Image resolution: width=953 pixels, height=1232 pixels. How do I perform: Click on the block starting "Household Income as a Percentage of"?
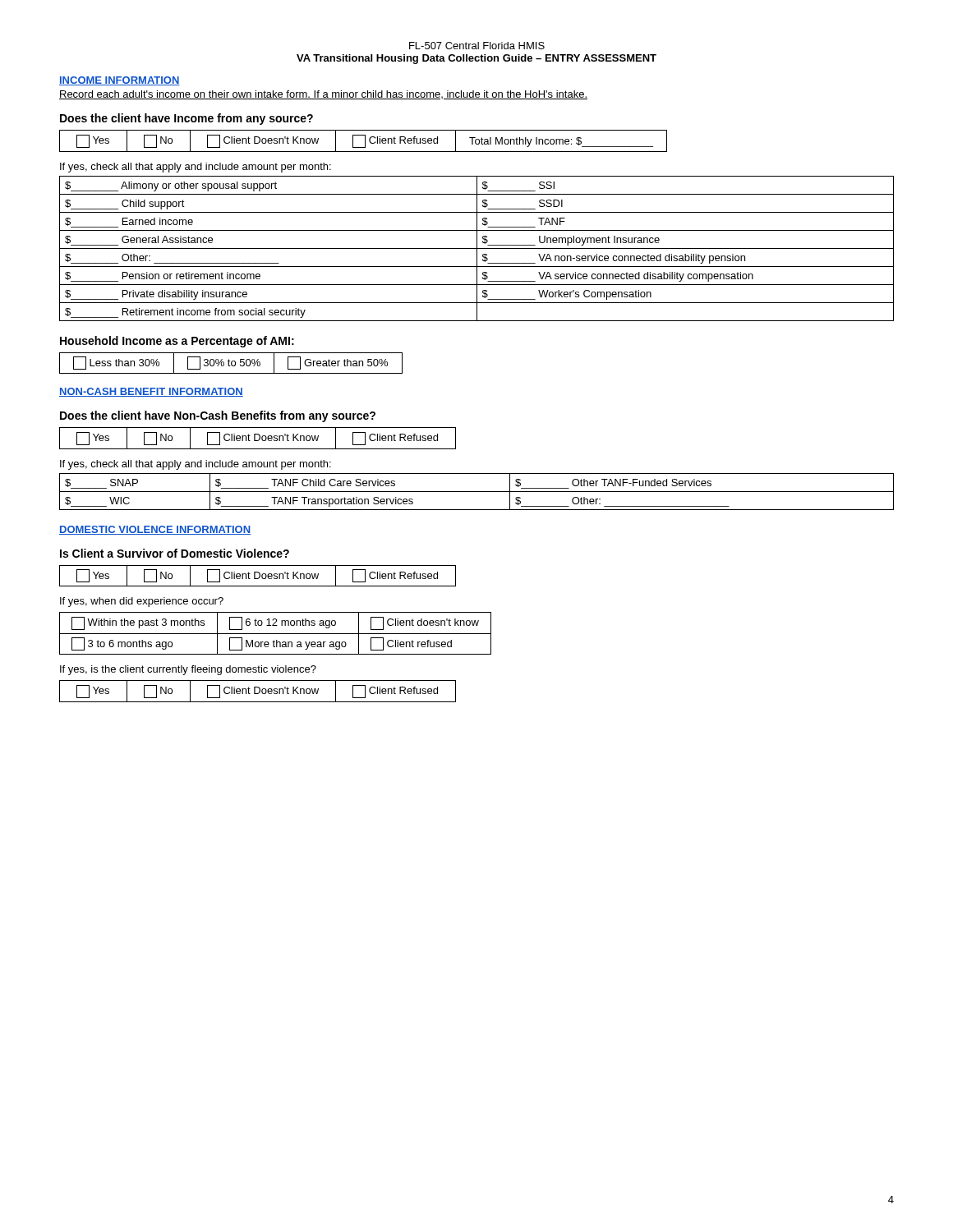(x=177, y=340)
